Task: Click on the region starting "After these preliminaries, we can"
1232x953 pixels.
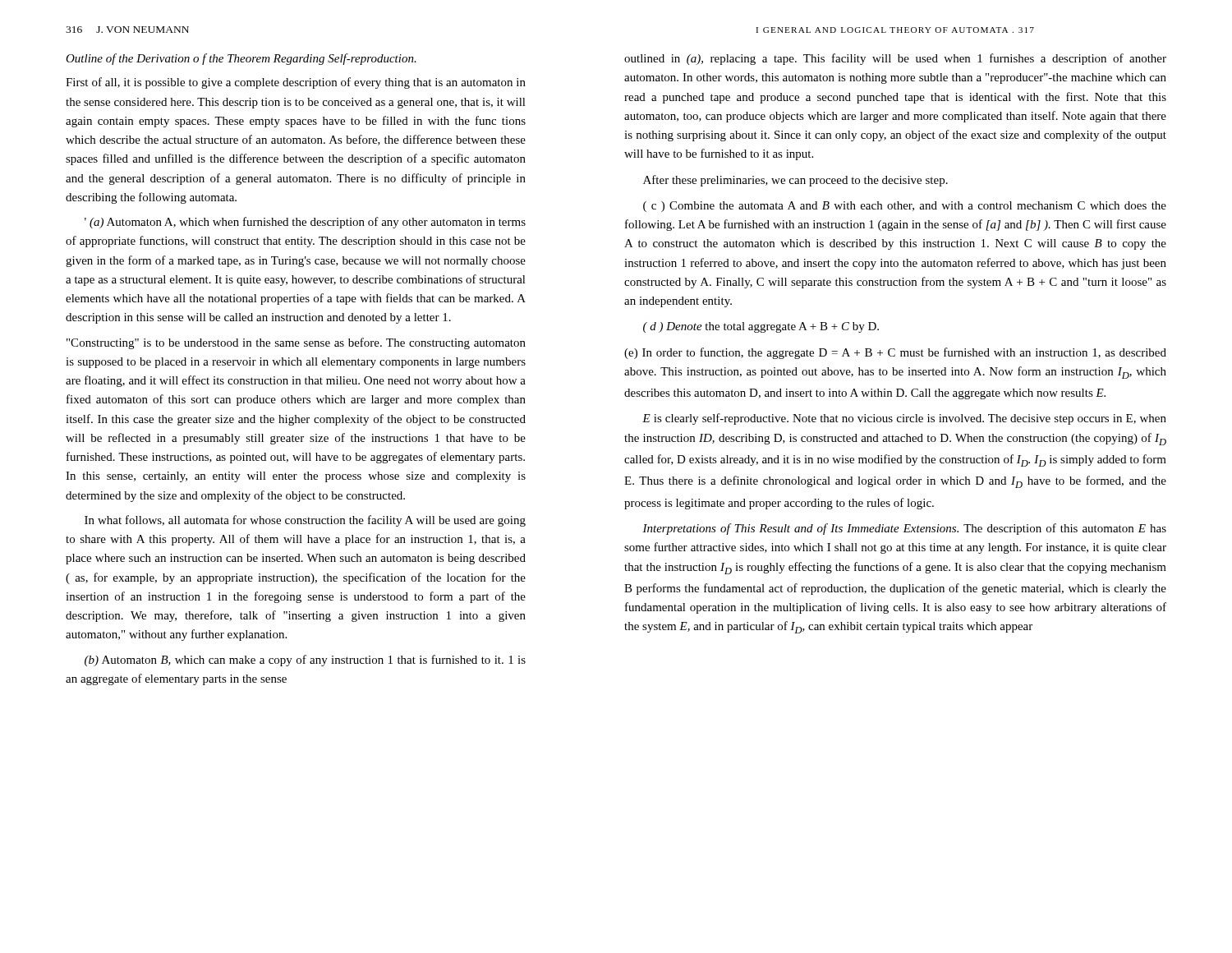Action: pyautogui.click(x=895, y=180)
